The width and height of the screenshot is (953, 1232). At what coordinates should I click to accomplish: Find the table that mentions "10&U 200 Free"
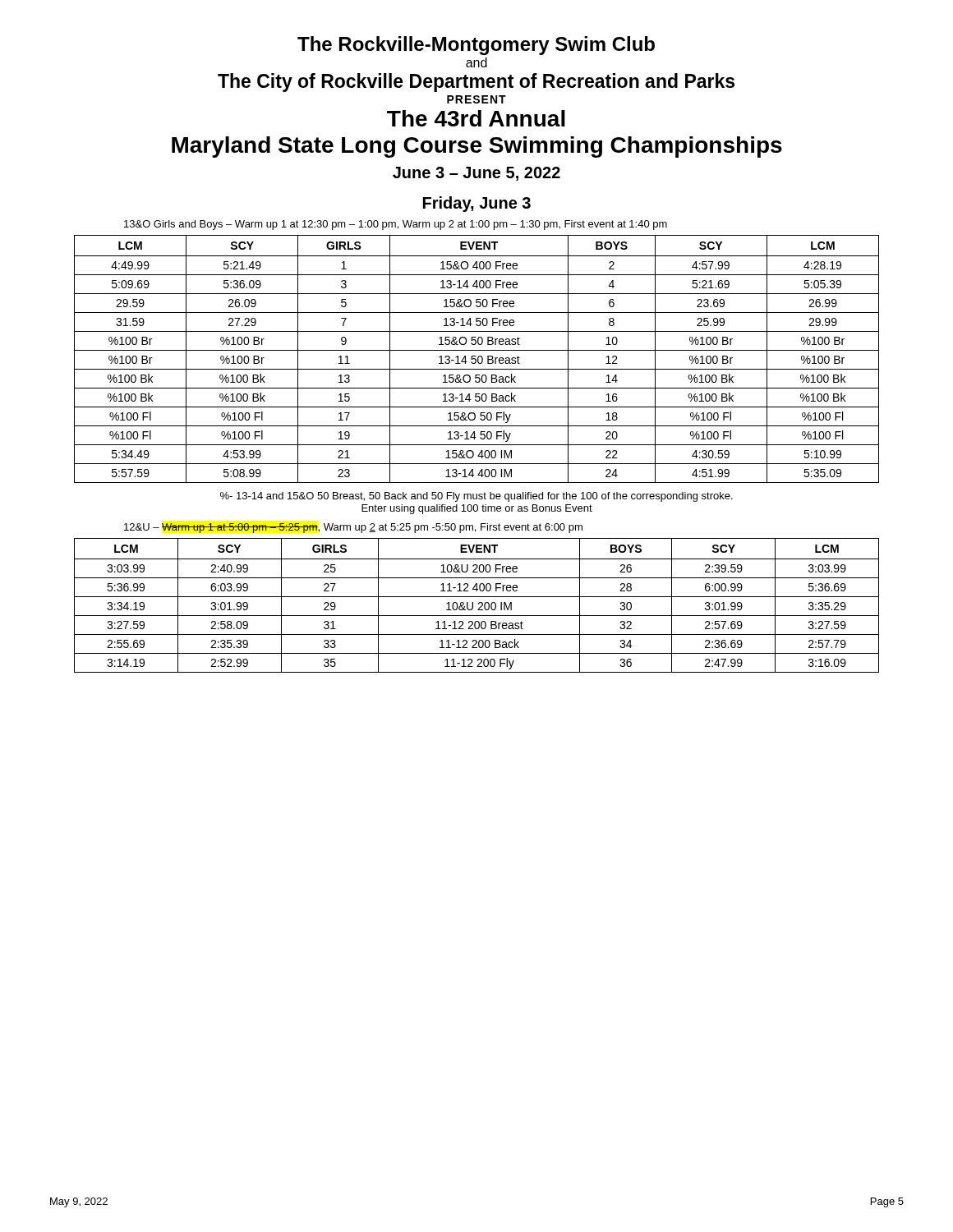[476, 605]
